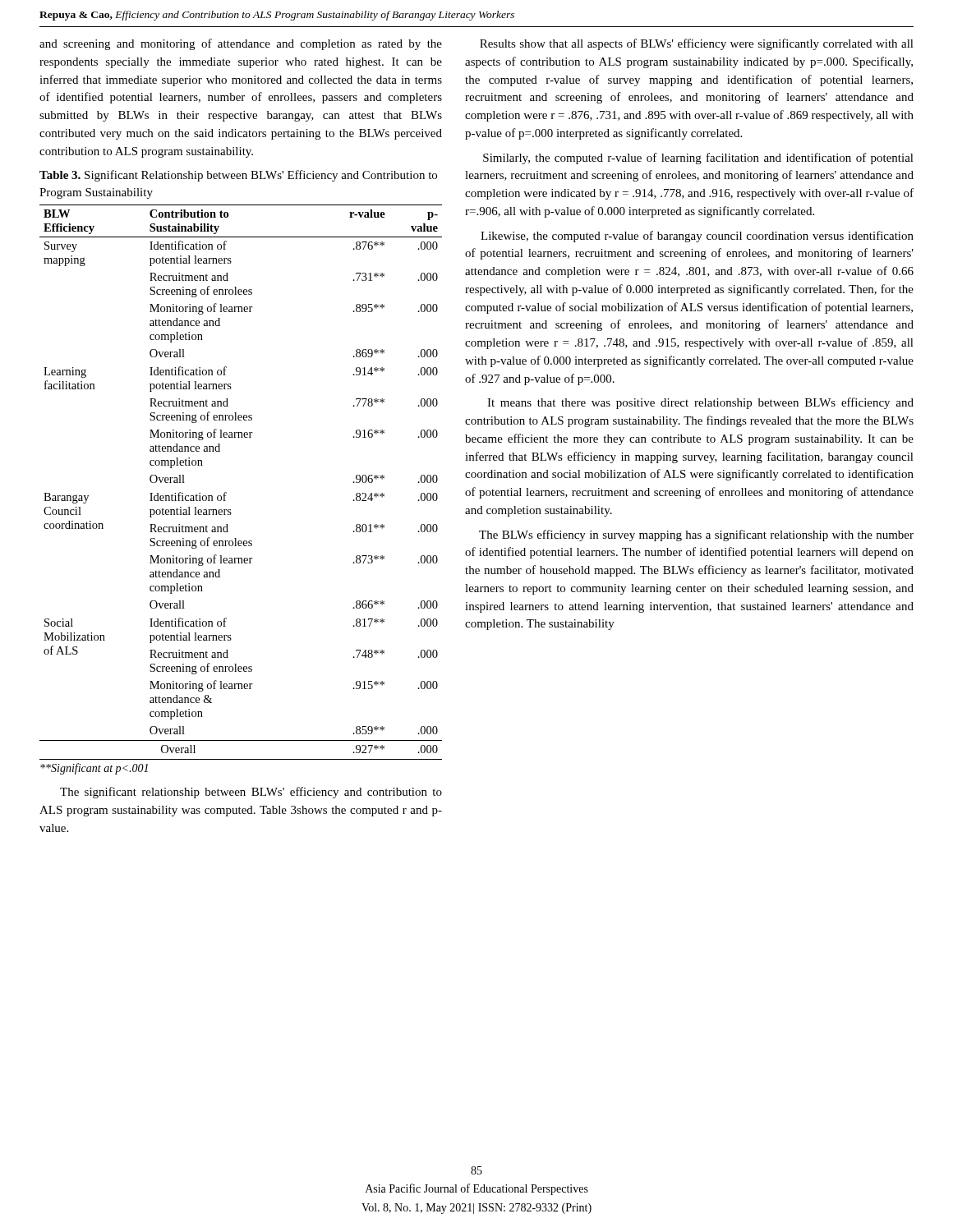The image size is (953, 1232).
Task: Click on the passage starting "The BLWs efficiency in survey"
Action: 689,579
